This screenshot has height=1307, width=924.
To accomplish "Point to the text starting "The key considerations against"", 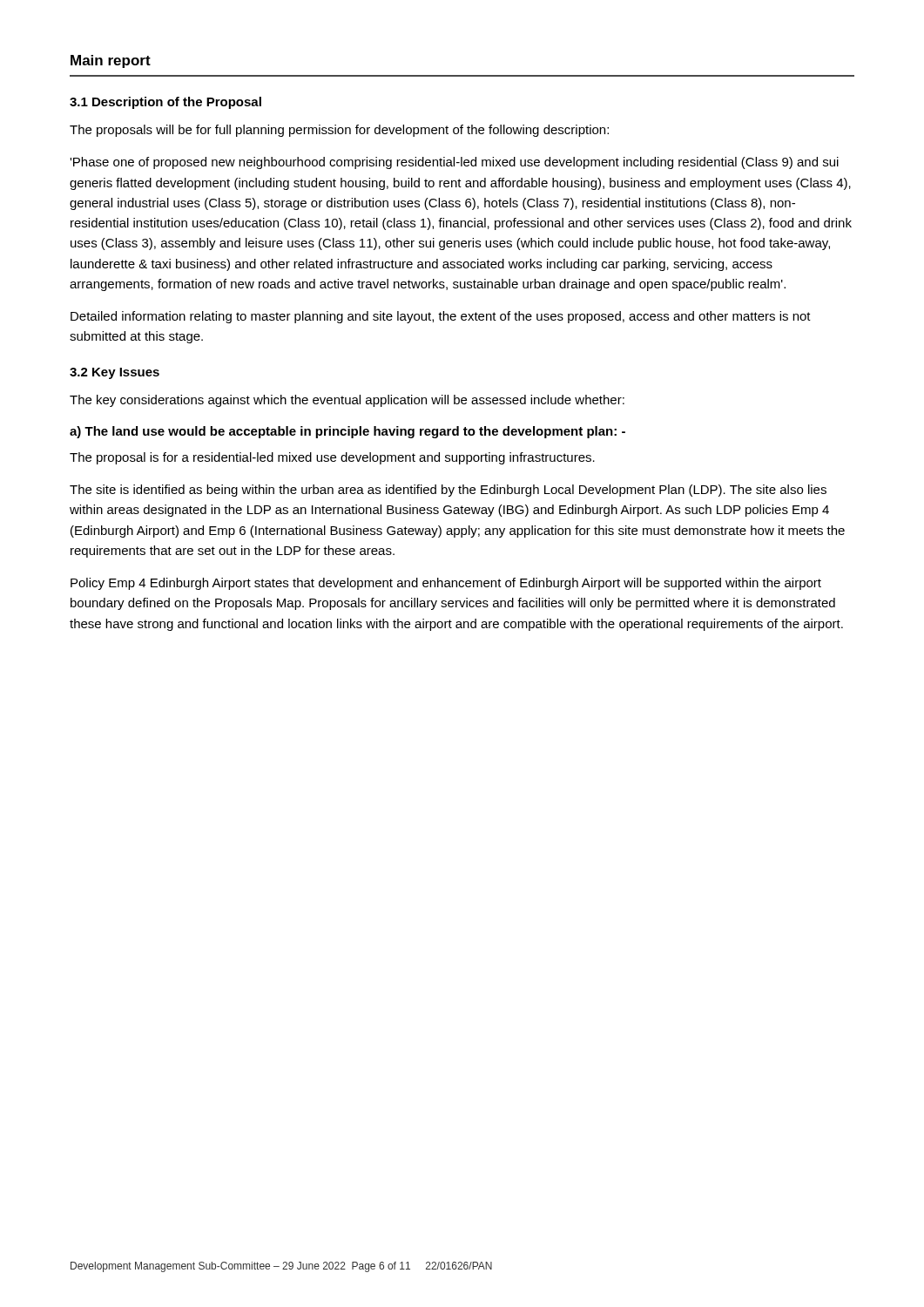I will [x=347, y=399].
